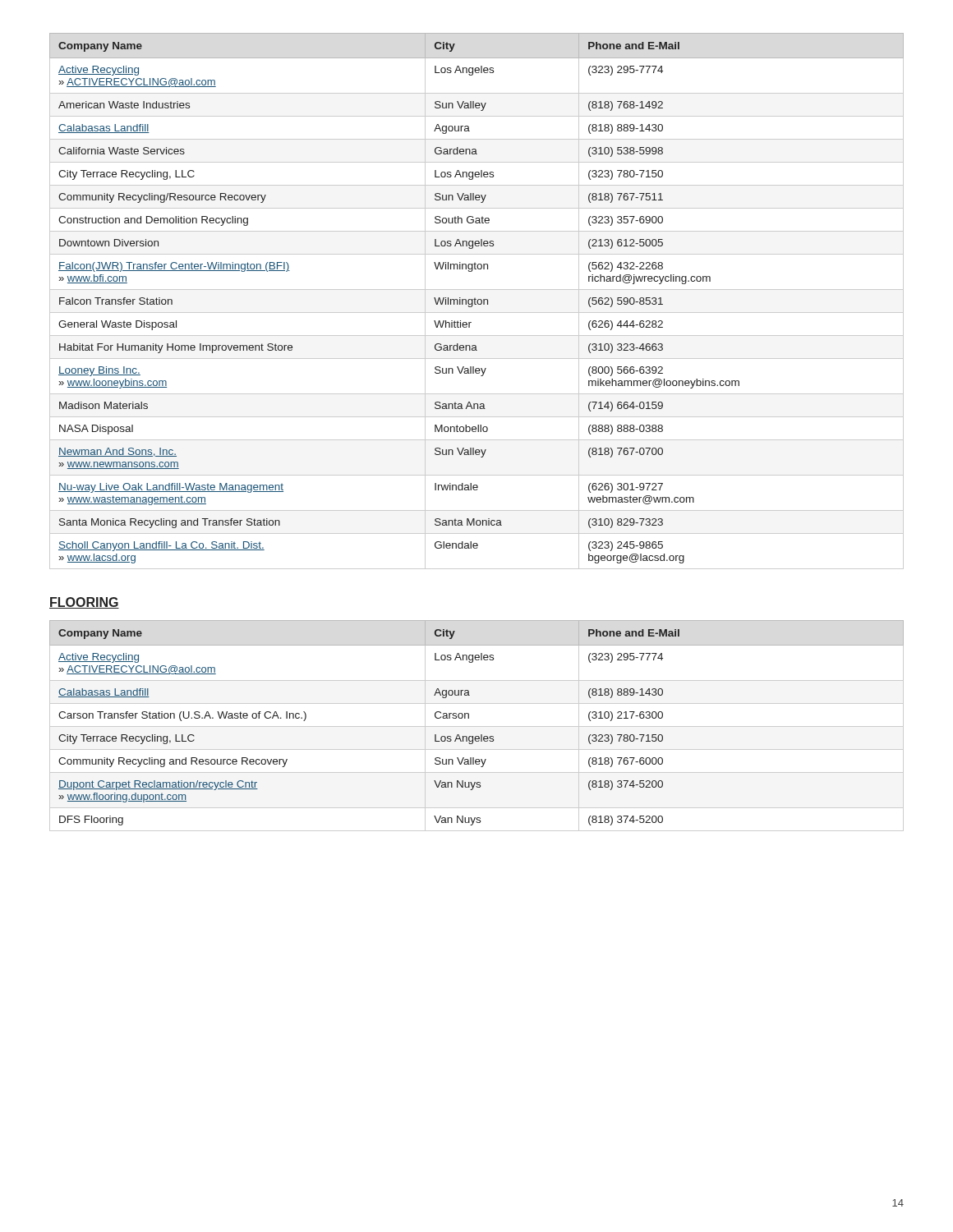Find the table that mentions "DFS Flooring"
953x1232 pixels.
[x=476, y=726]
